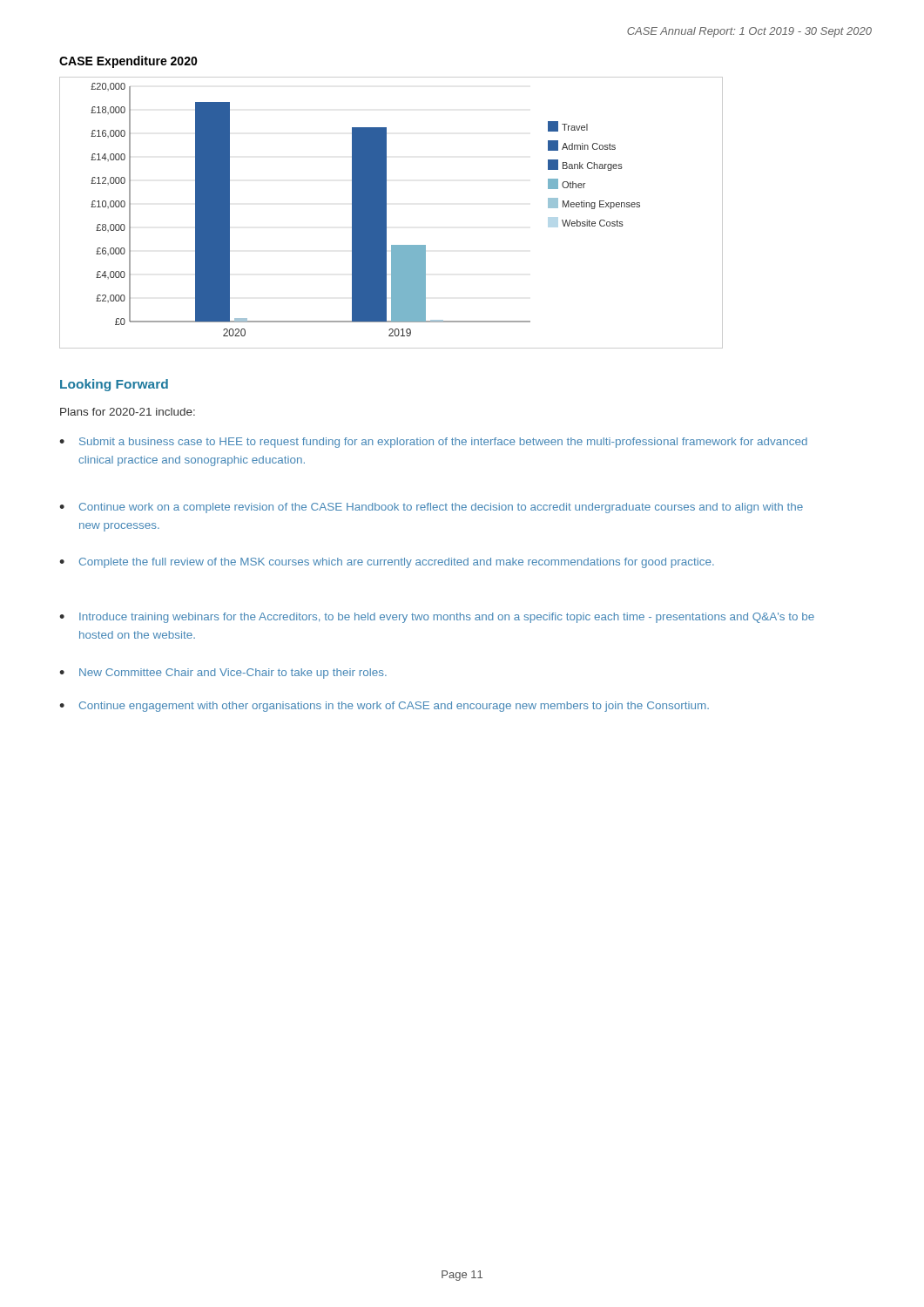Image resolution: width=924 pixels, height=1307 pixels.
Task: Find the text block starting "• Introduce training webinars for the Accreditors, to"
Action: pos(438,626)
